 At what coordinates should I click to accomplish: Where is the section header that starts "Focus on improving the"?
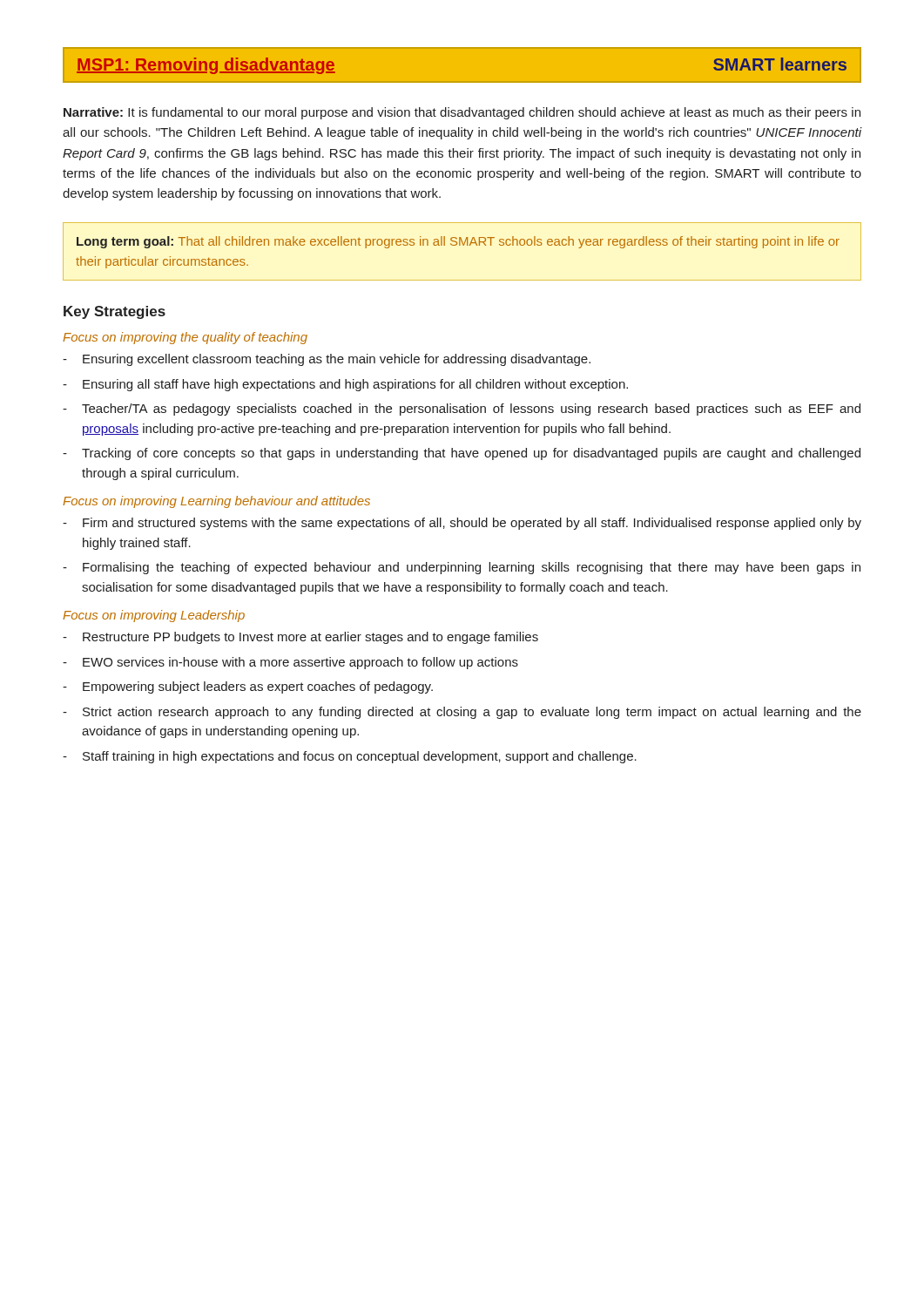tap(185, 337)
